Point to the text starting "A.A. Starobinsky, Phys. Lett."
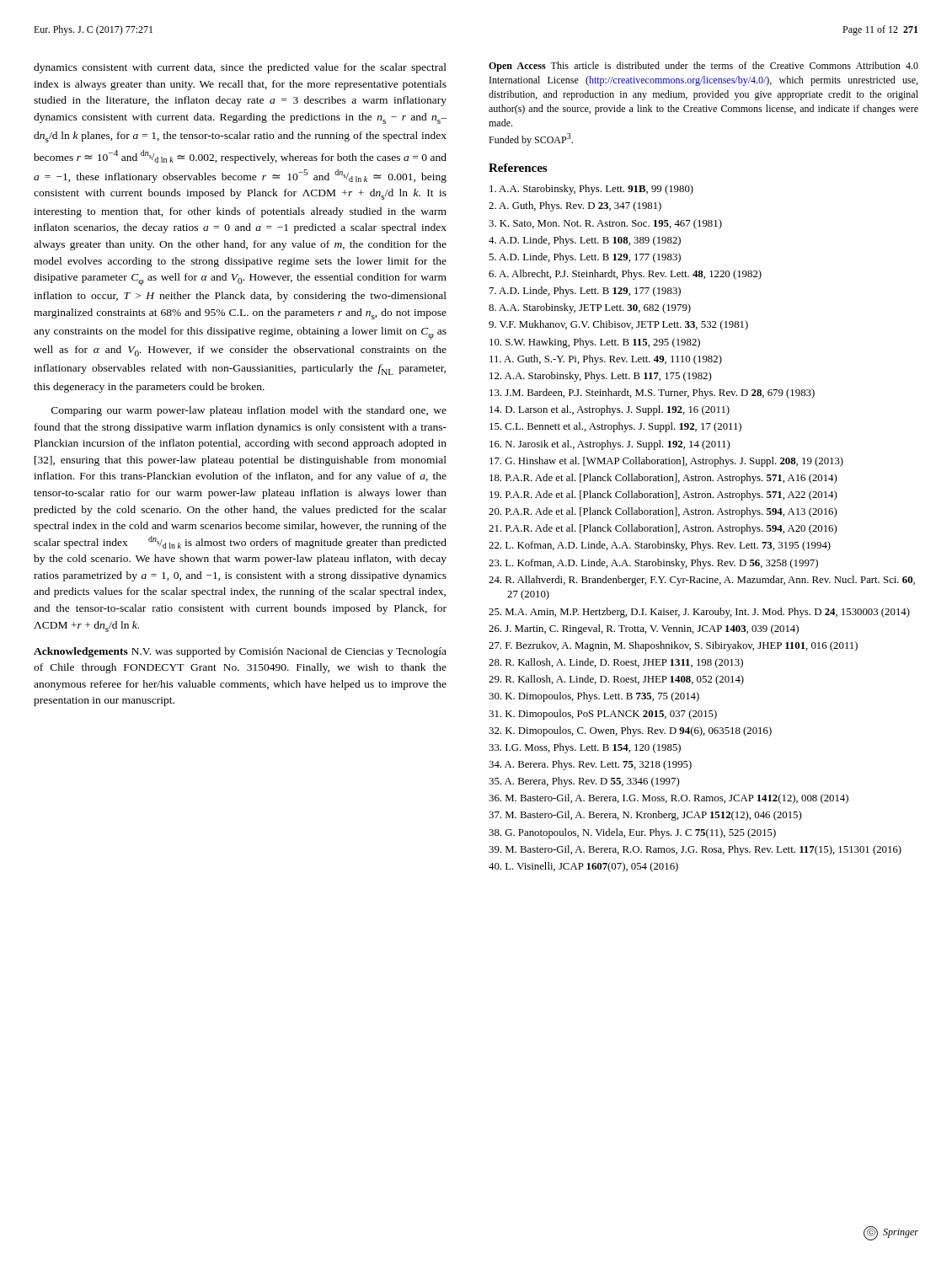 [703, 528]
